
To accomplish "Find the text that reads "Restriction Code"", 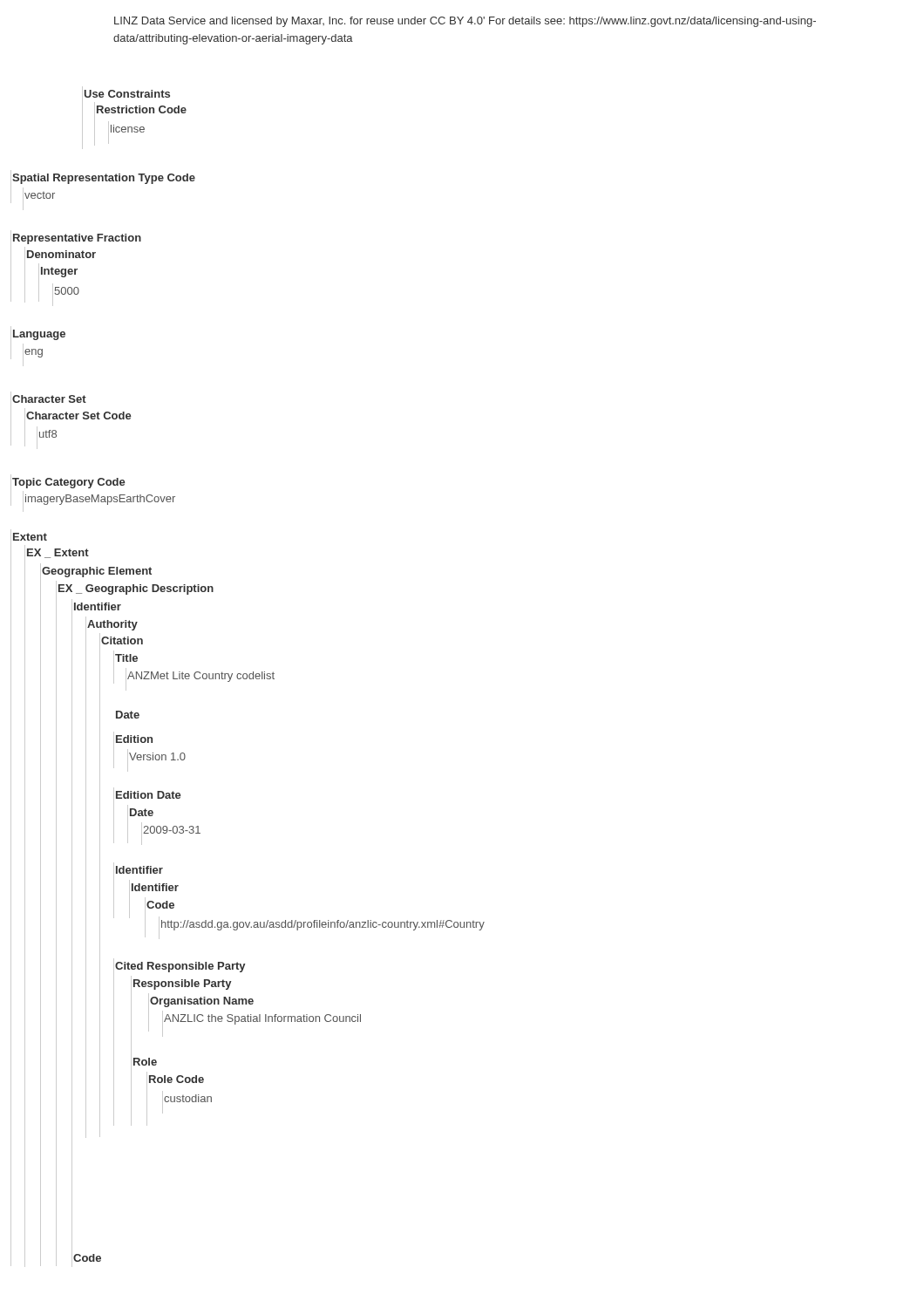I will click(141, 109).
